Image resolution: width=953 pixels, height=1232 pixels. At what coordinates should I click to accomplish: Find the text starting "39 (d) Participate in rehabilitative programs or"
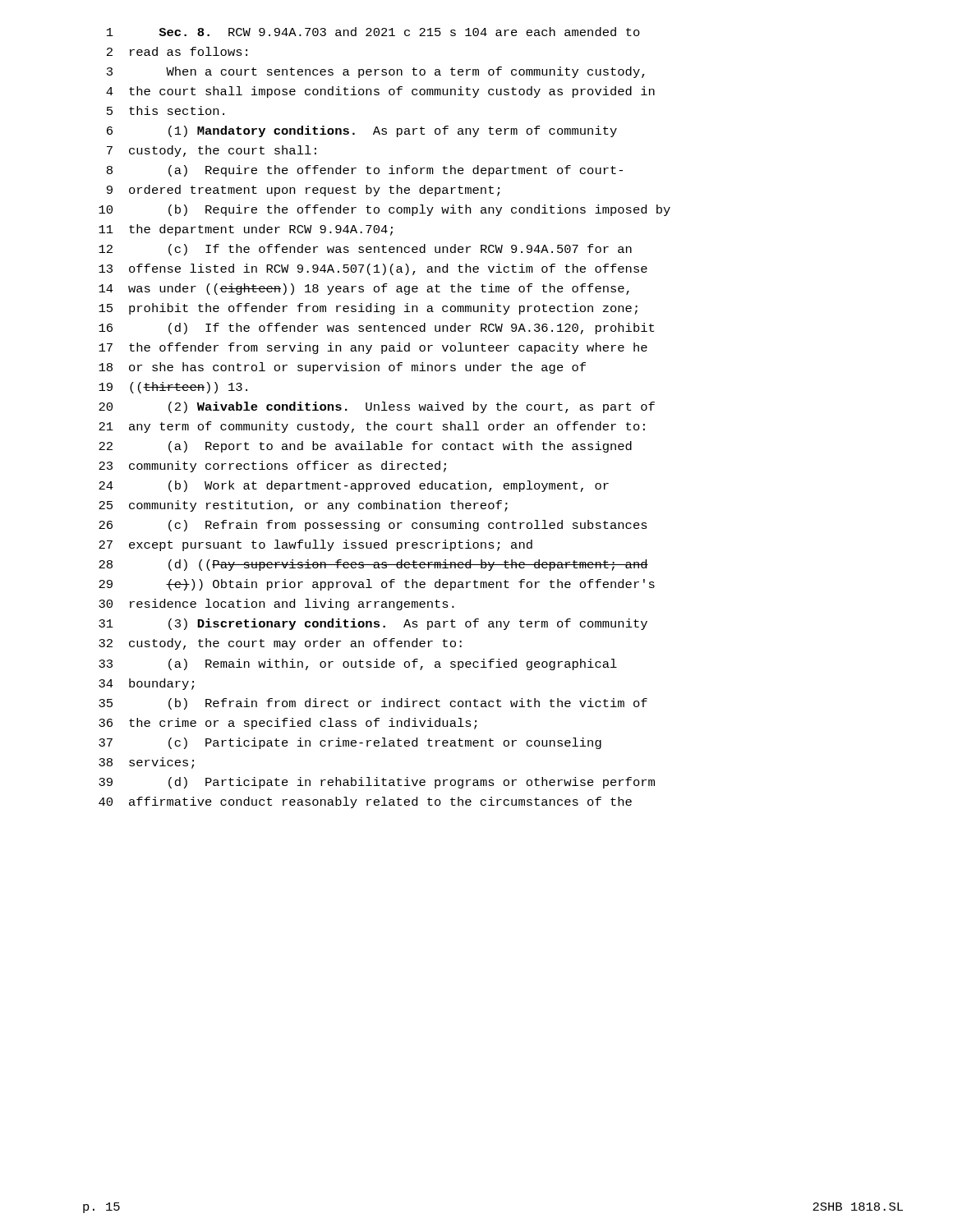coord(493,782)
